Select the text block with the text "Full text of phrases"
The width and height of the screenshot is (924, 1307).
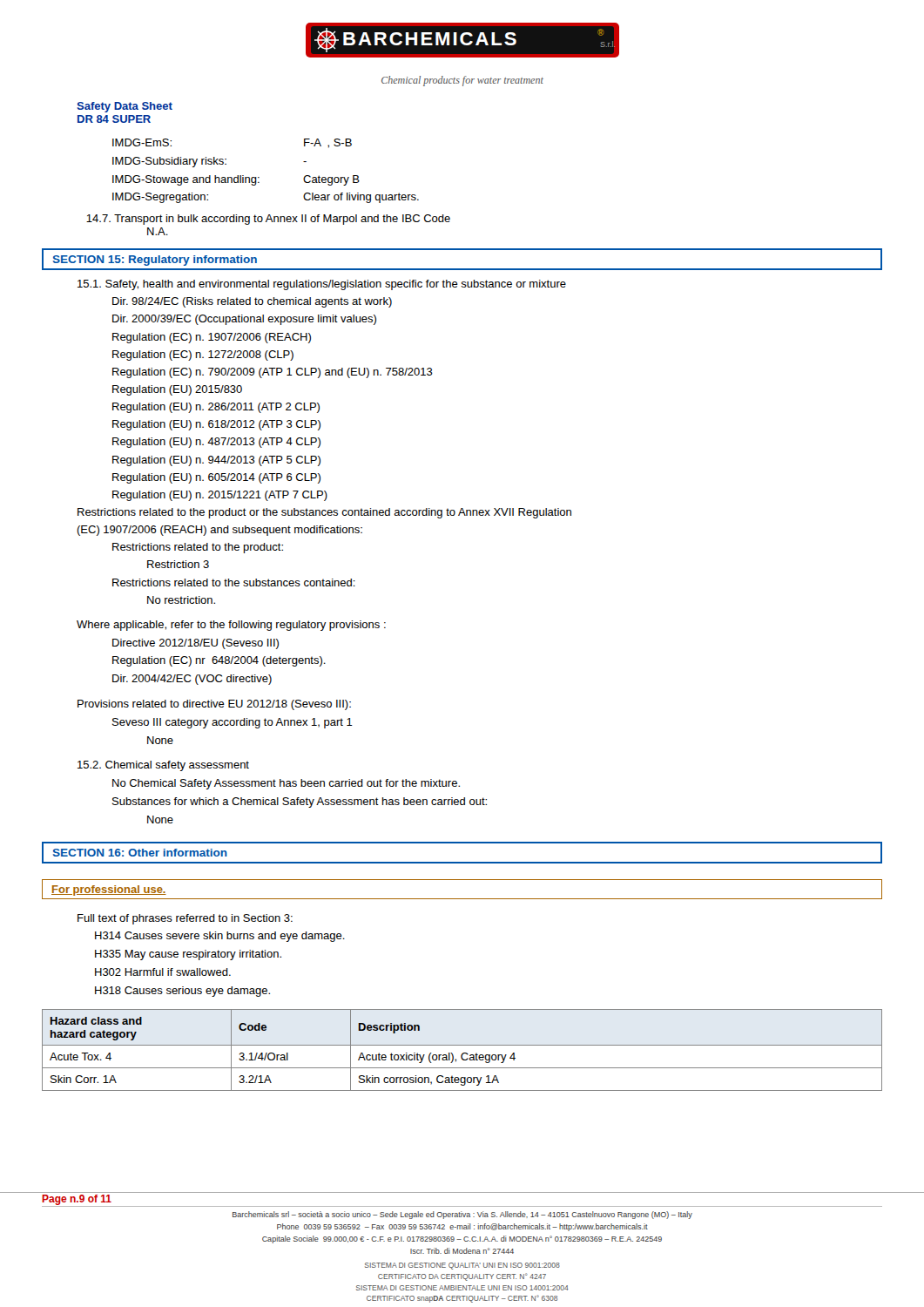(211, 956)
